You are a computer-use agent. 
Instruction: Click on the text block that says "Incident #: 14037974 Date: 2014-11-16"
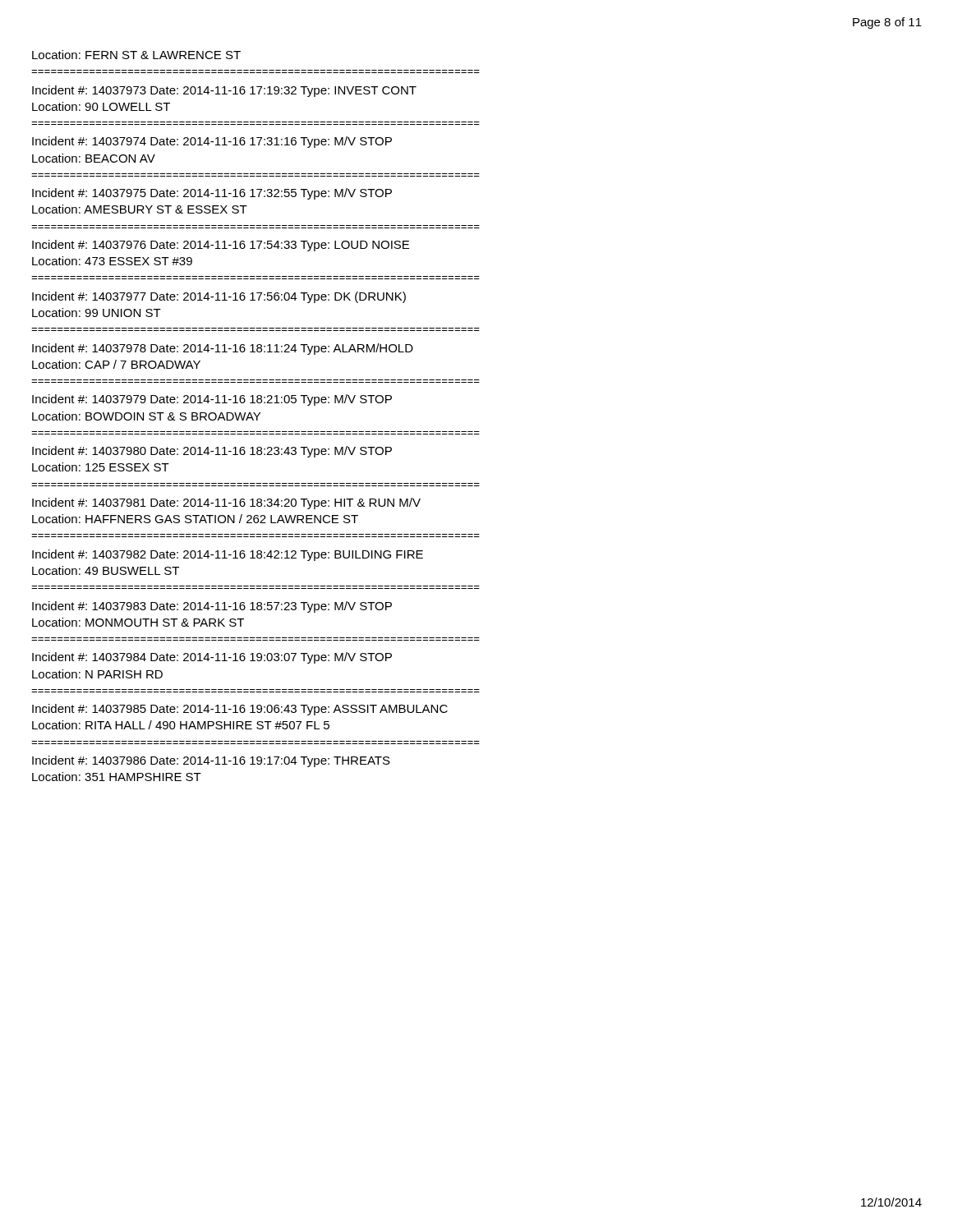point(212,142)
